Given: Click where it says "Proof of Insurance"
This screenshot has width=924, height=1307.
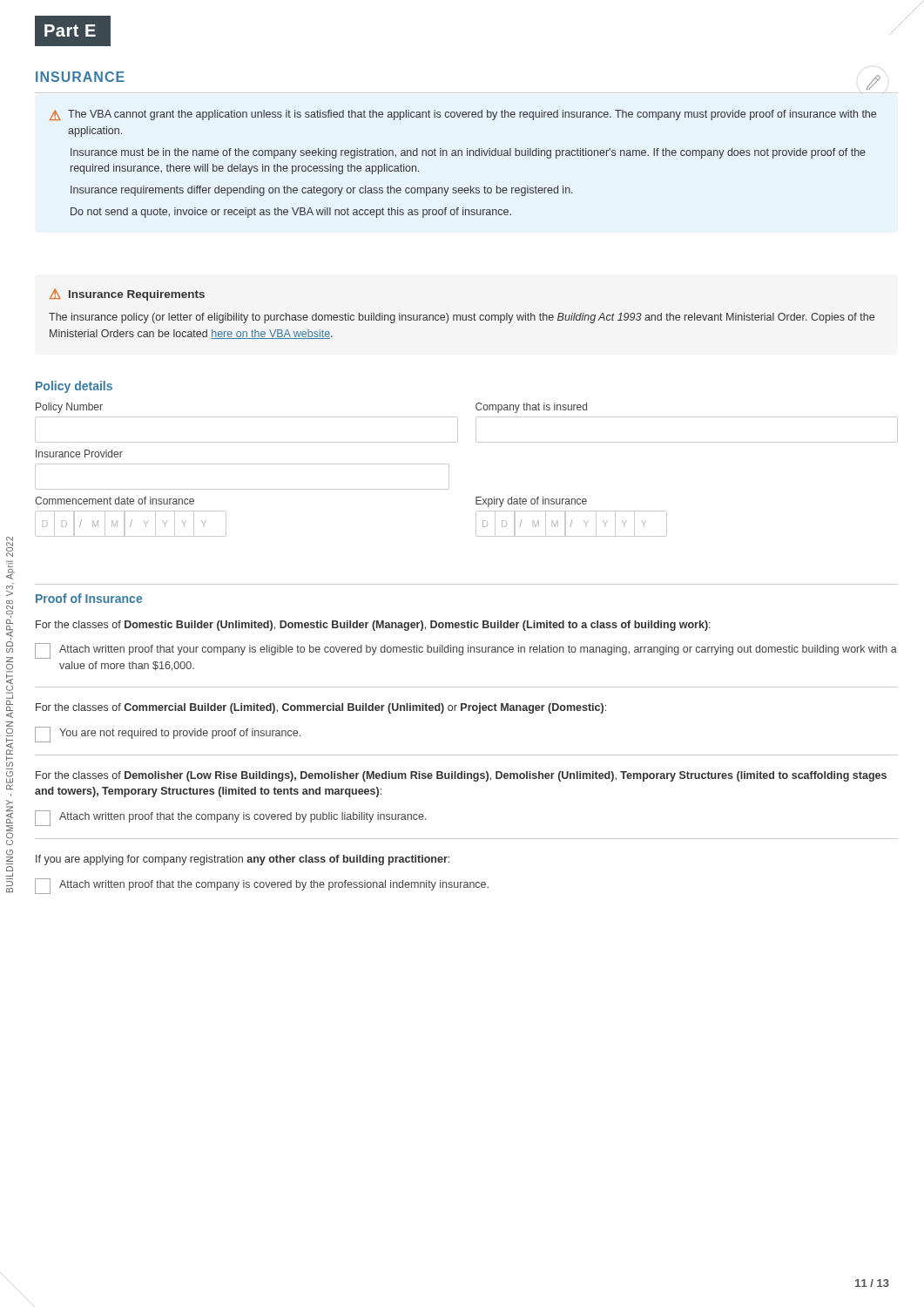Looking at the screenshot, I should pyautogui.click(x=89, y=599).
